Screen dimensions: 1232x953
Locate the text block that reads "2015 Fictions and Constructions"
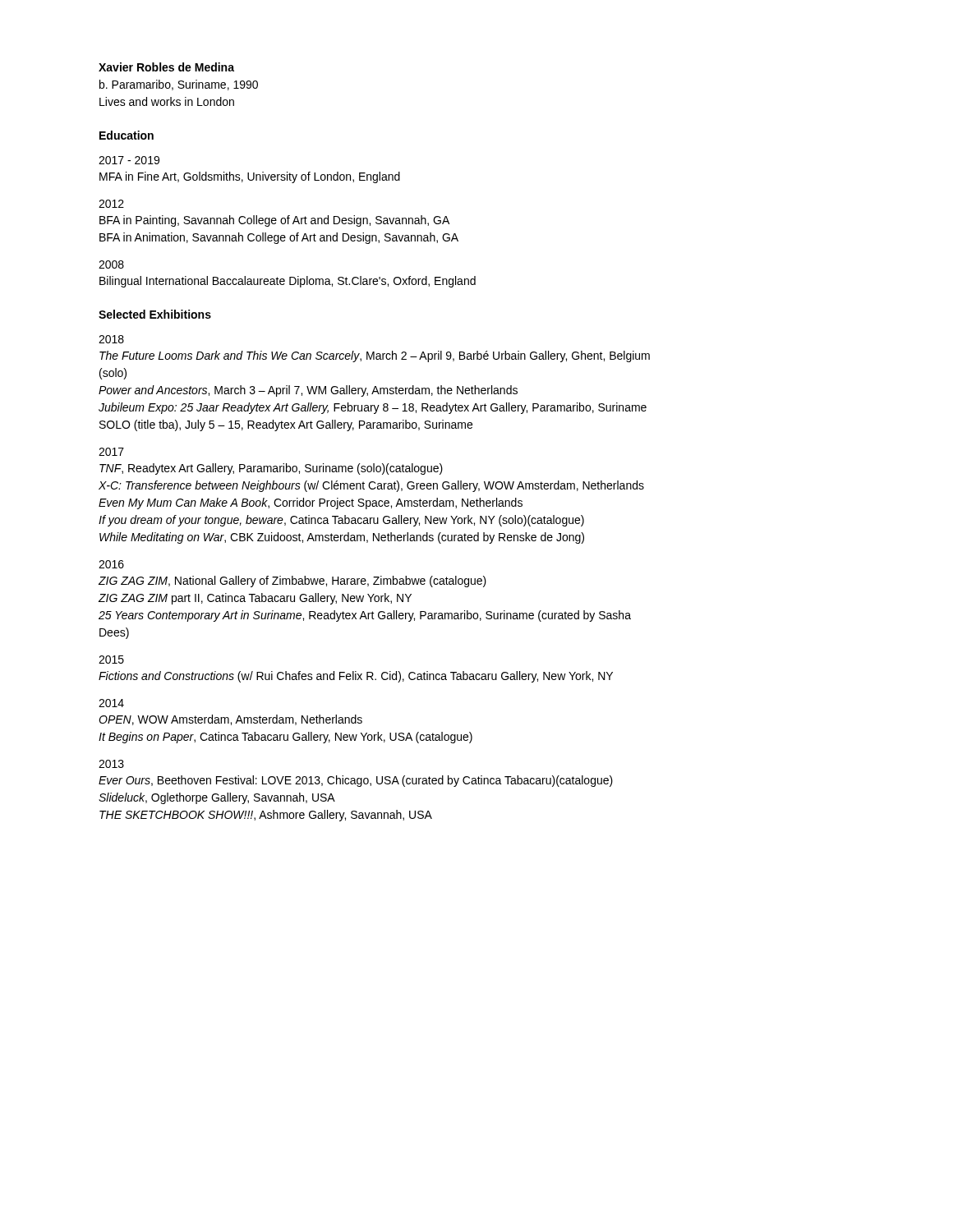pos(378,669)
